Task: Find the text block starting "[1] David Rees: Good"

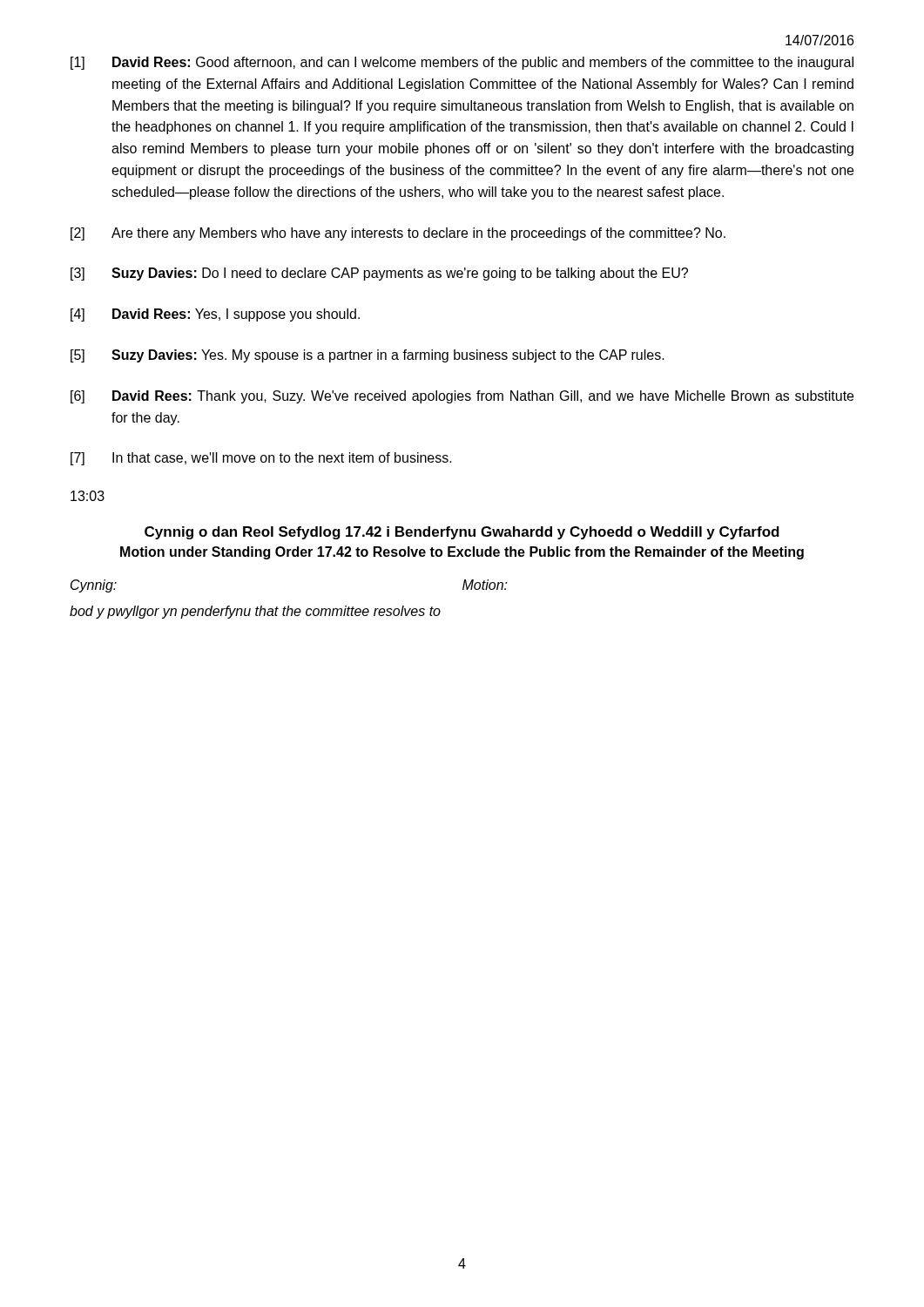Action: point(462,128)
